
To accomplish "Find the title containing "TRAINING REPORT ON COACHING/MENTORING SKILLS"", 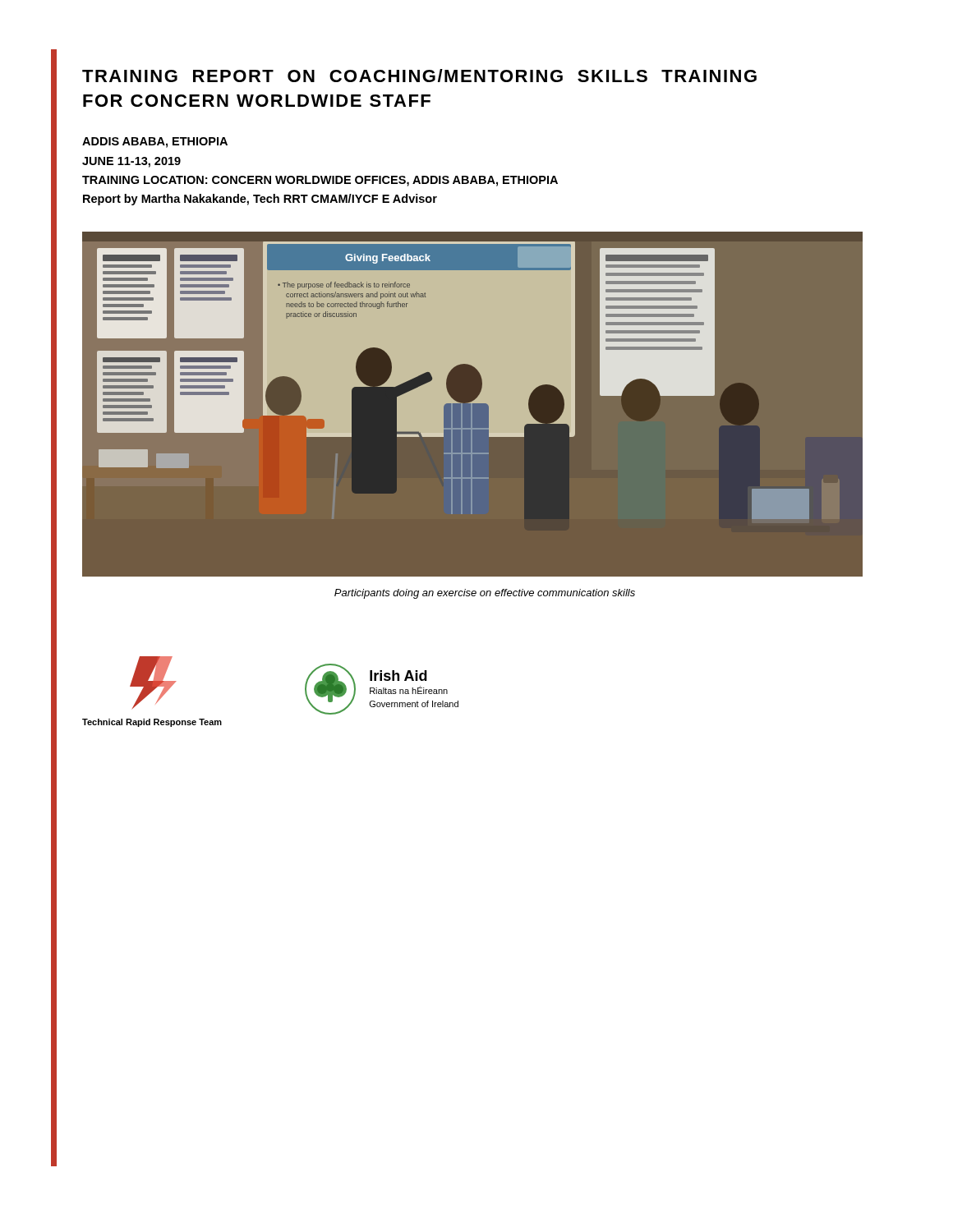I will 485,88.
